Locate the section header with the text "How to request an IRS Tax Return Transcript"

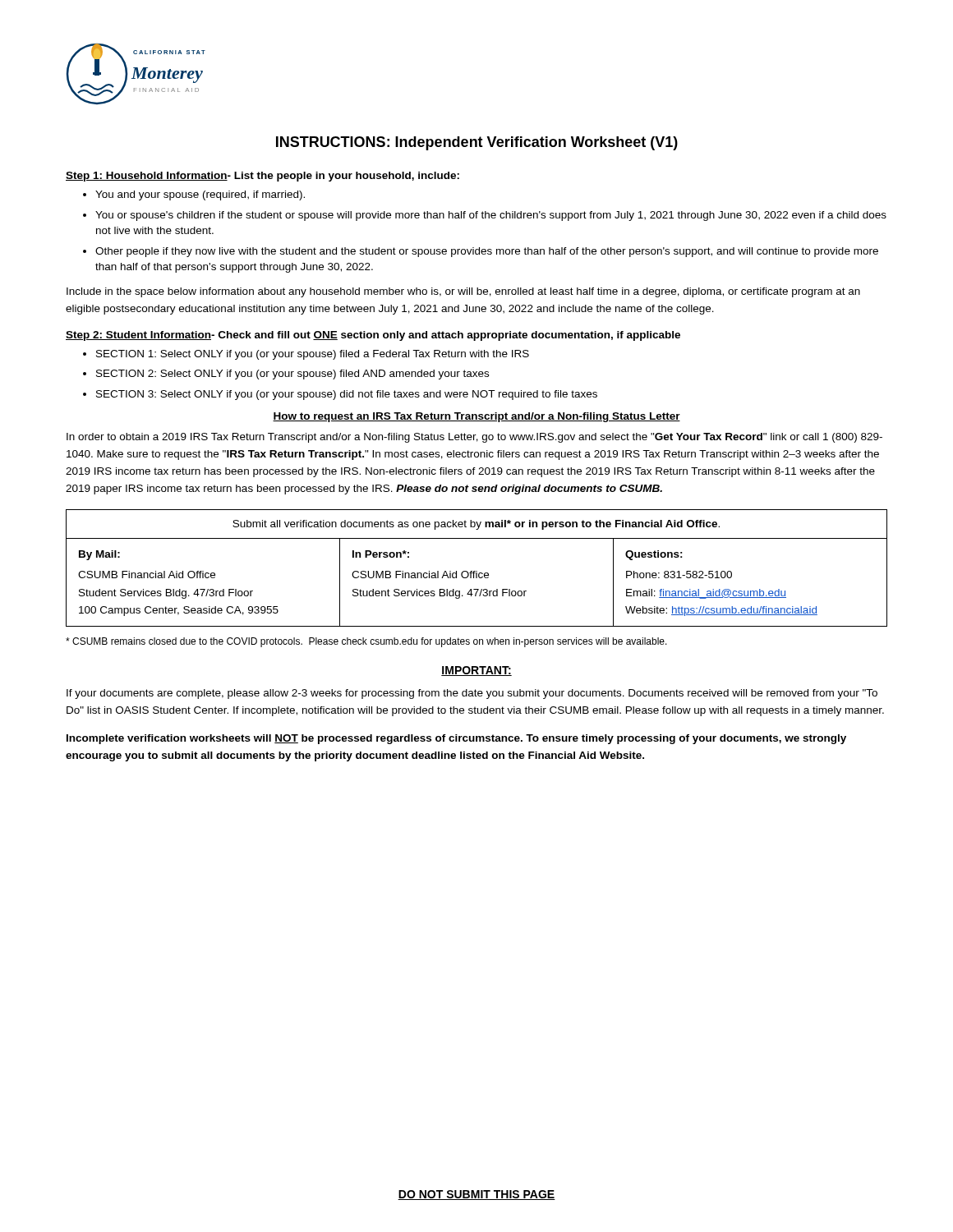coord(476,416)
